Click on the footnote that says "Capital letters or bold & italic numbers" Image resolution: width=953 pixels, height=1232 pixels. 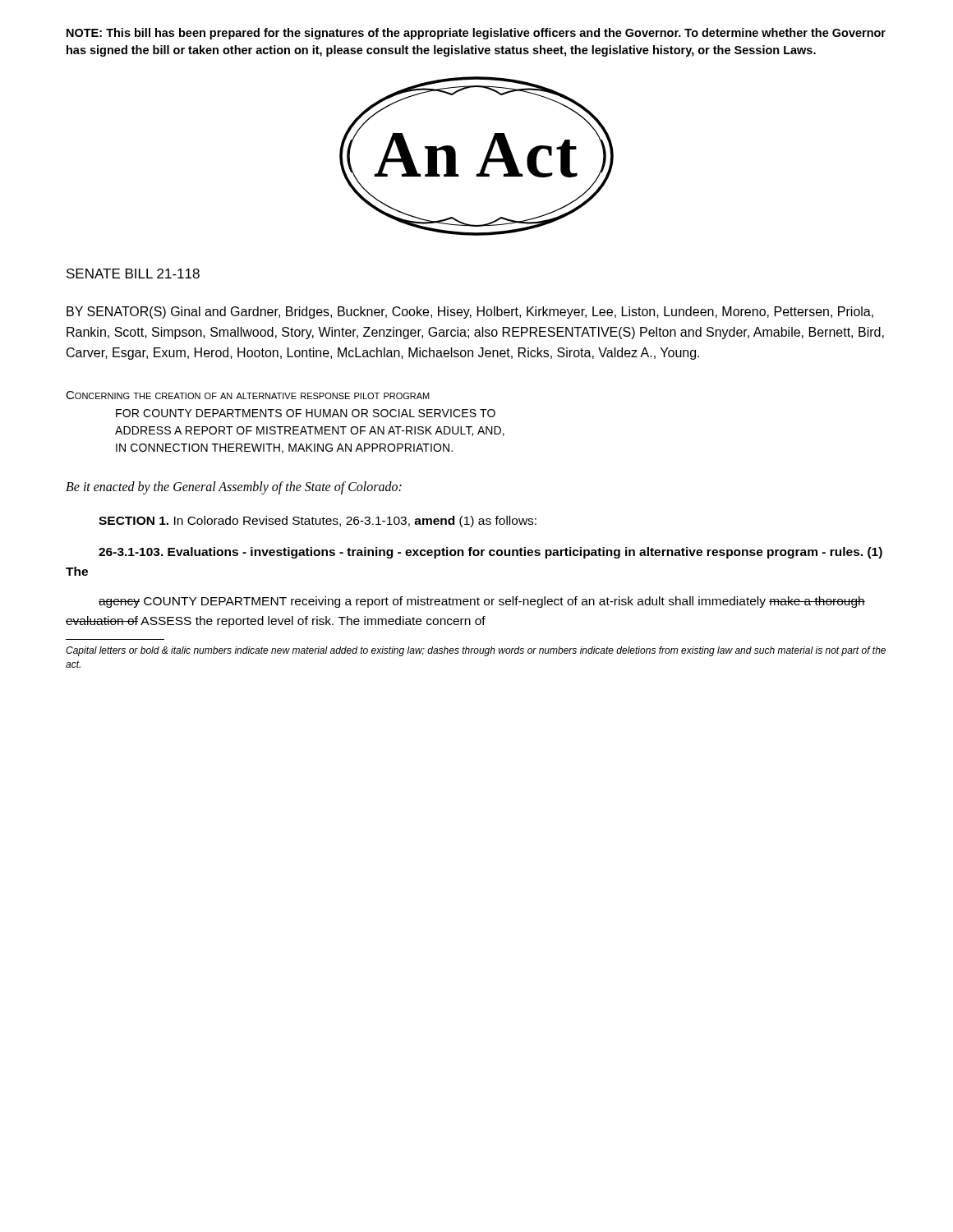[476, 658]
